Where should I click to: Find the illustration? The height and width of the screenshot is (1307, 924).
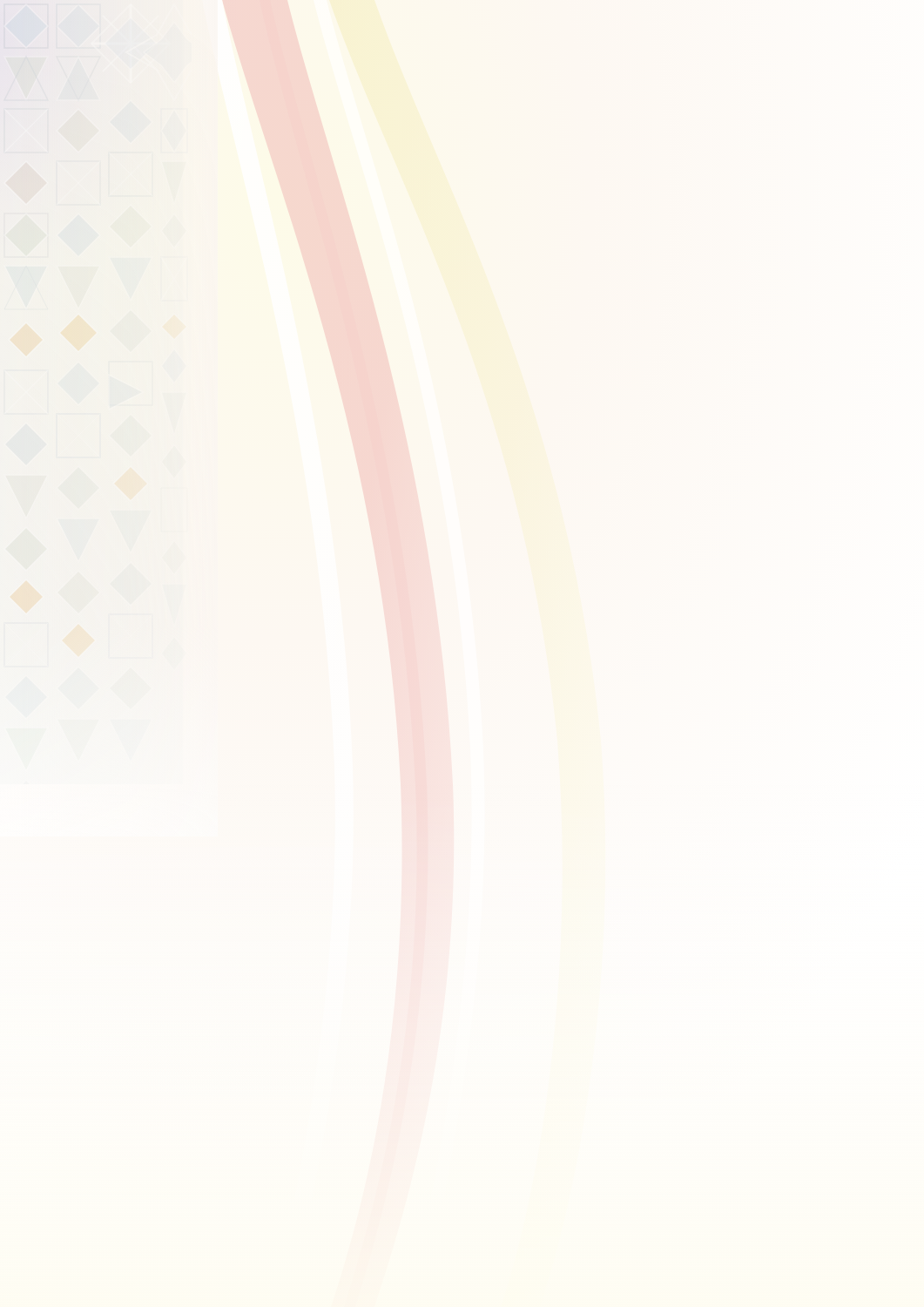[462, 654]
